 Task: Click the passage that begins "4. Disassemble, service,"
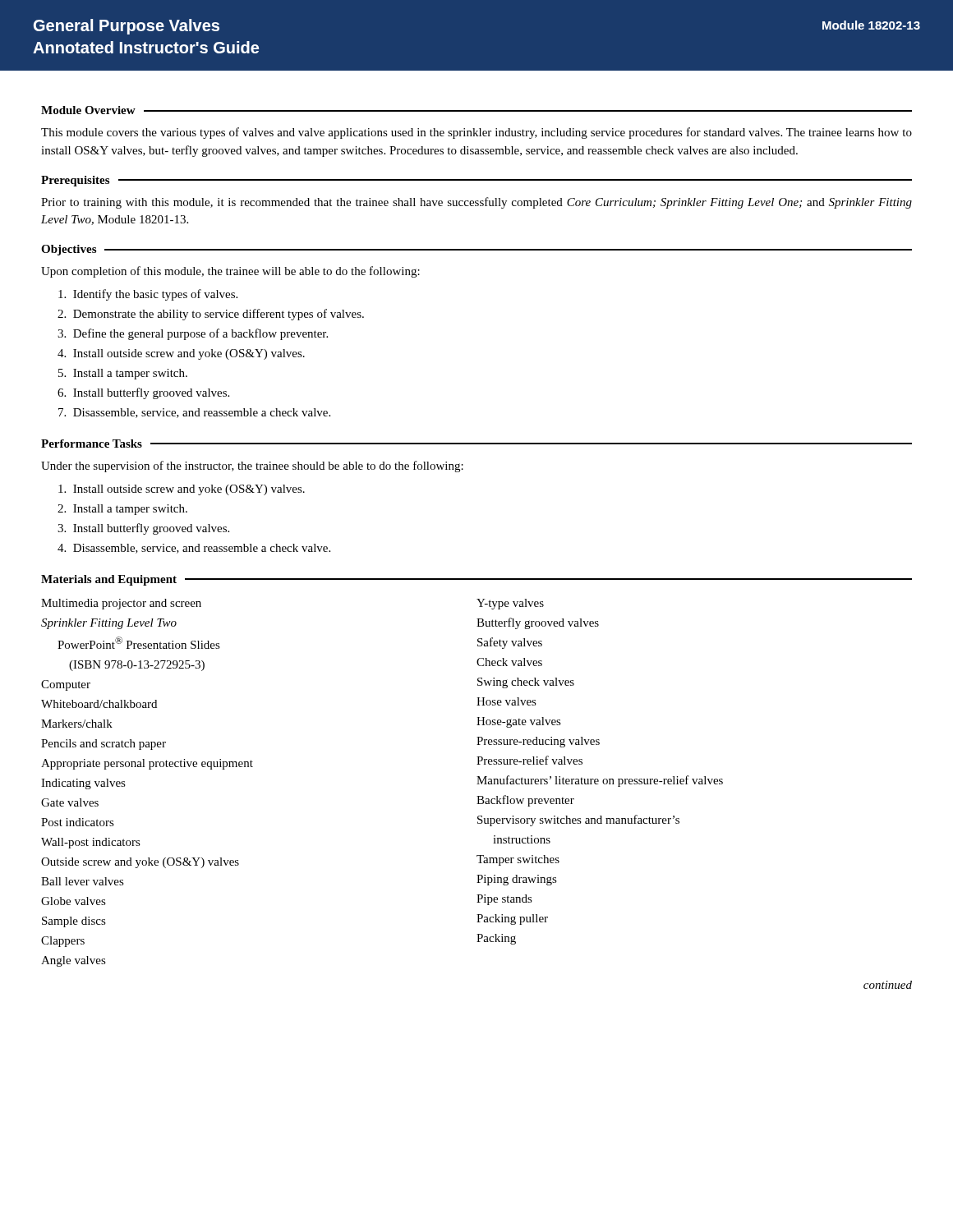[x=194, y=547]
